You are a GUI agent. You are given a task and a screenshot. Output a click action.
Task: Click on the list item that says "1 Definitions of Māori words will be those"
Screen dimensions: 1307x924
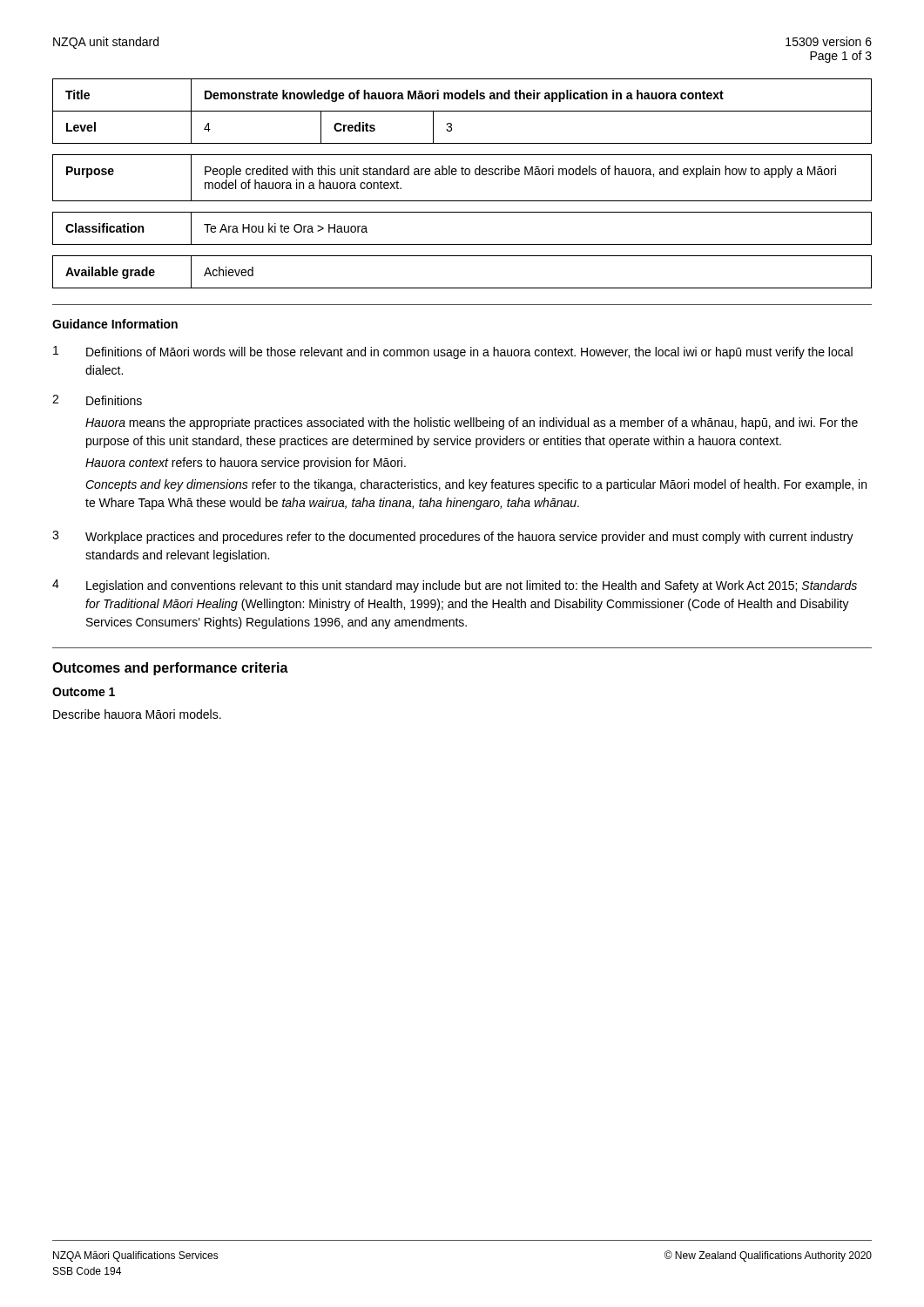click(x=462, y=362)
